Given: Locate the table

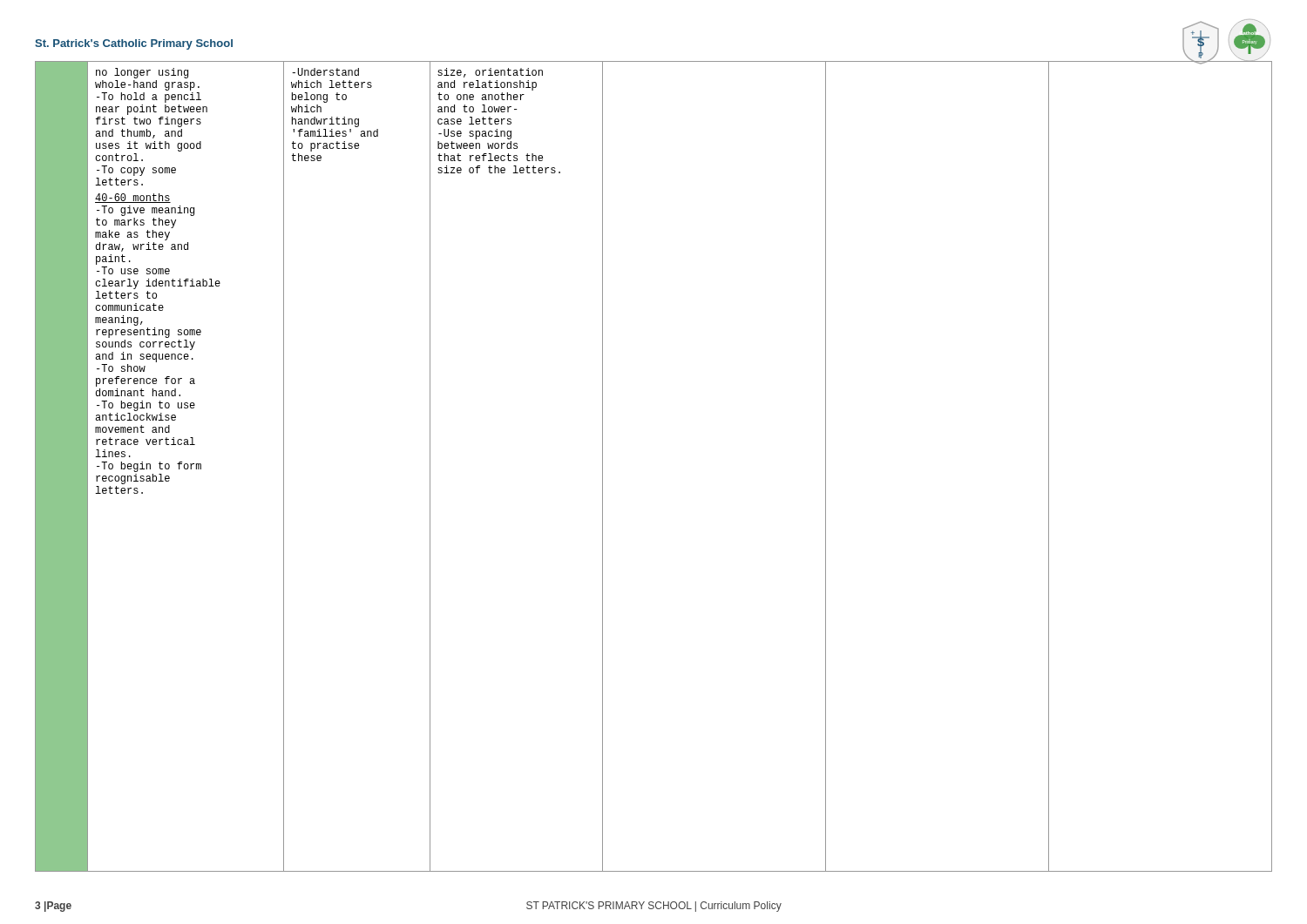Looking at the screenshot, I should point(654,466).
